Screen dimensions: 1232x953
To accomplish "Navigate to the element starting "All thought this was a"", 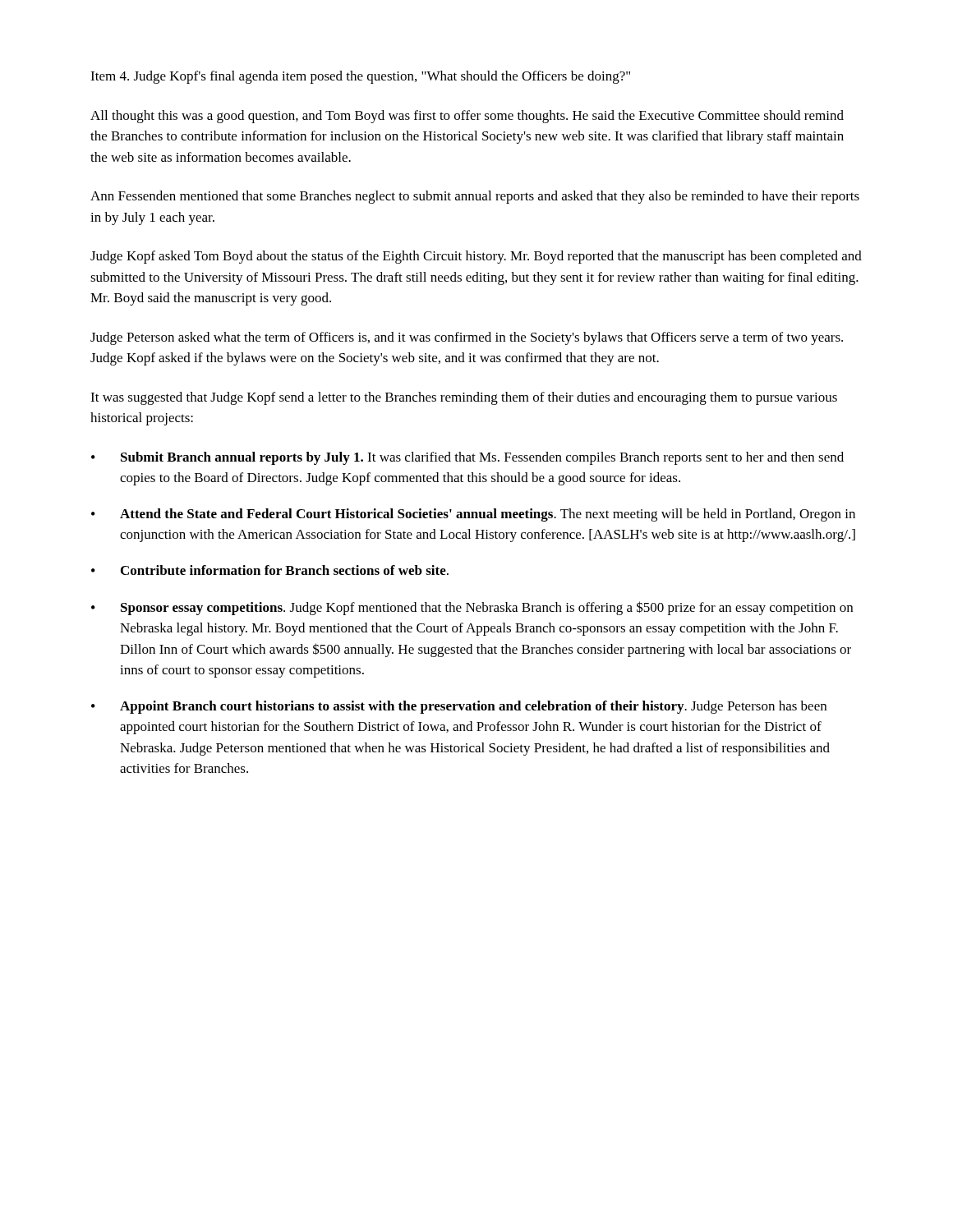I will [467, 136].
